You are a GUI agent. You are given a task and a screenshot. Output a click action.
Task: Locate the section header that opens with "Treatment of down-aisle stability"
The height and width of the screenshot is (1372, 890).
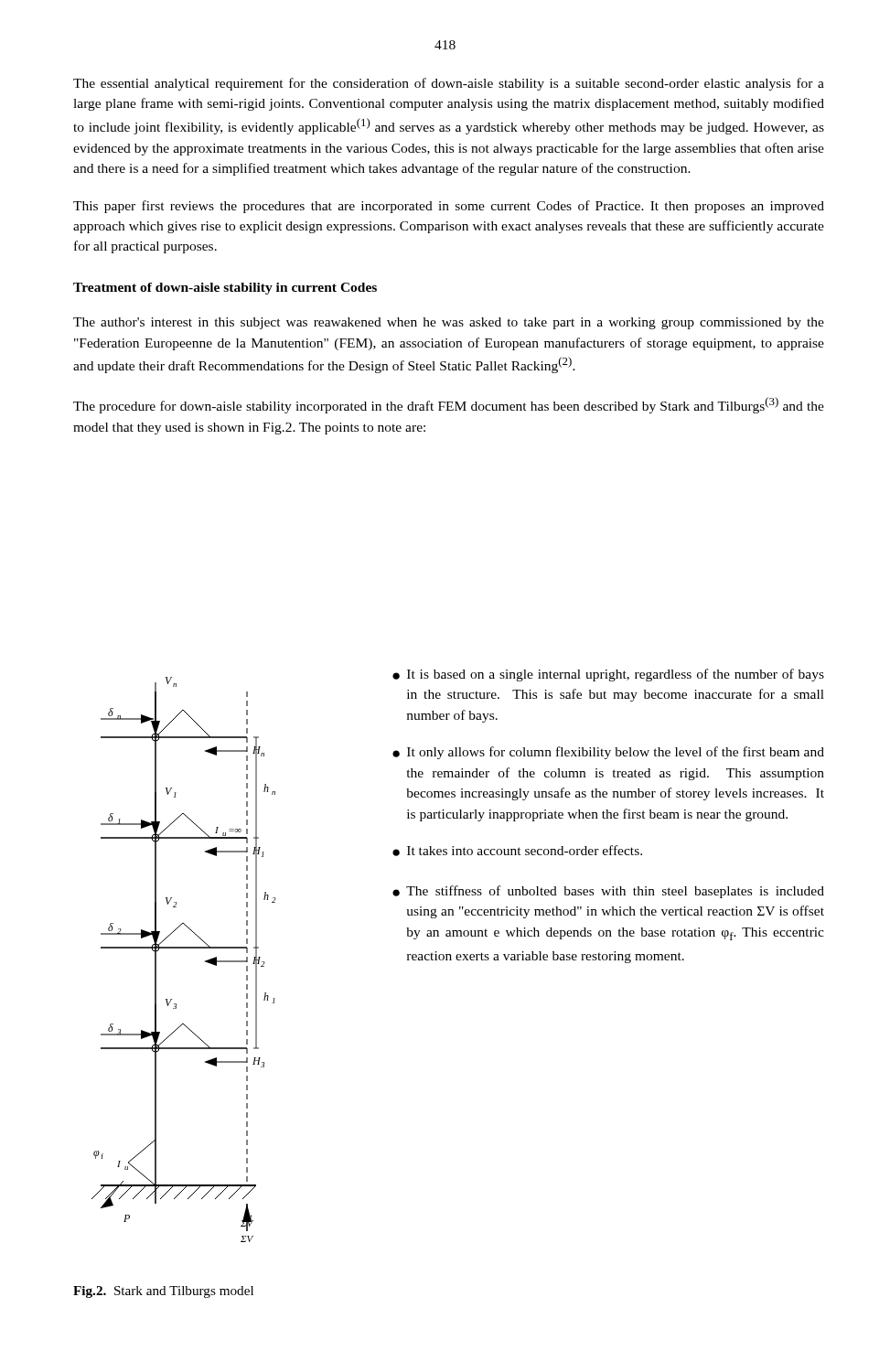225,287
